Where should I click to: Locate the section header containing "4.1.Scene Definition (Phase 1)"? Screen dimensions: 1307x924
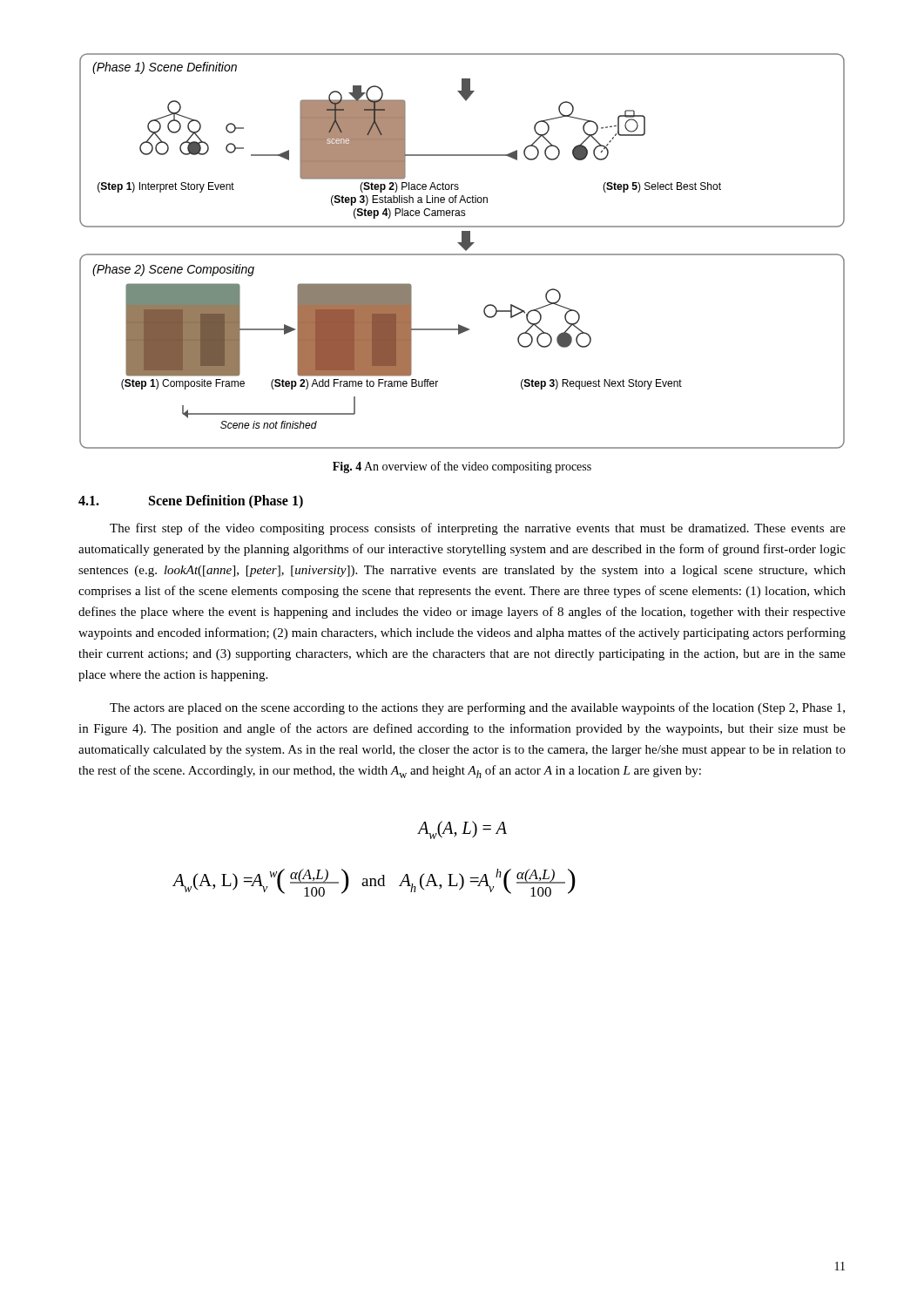191,501
